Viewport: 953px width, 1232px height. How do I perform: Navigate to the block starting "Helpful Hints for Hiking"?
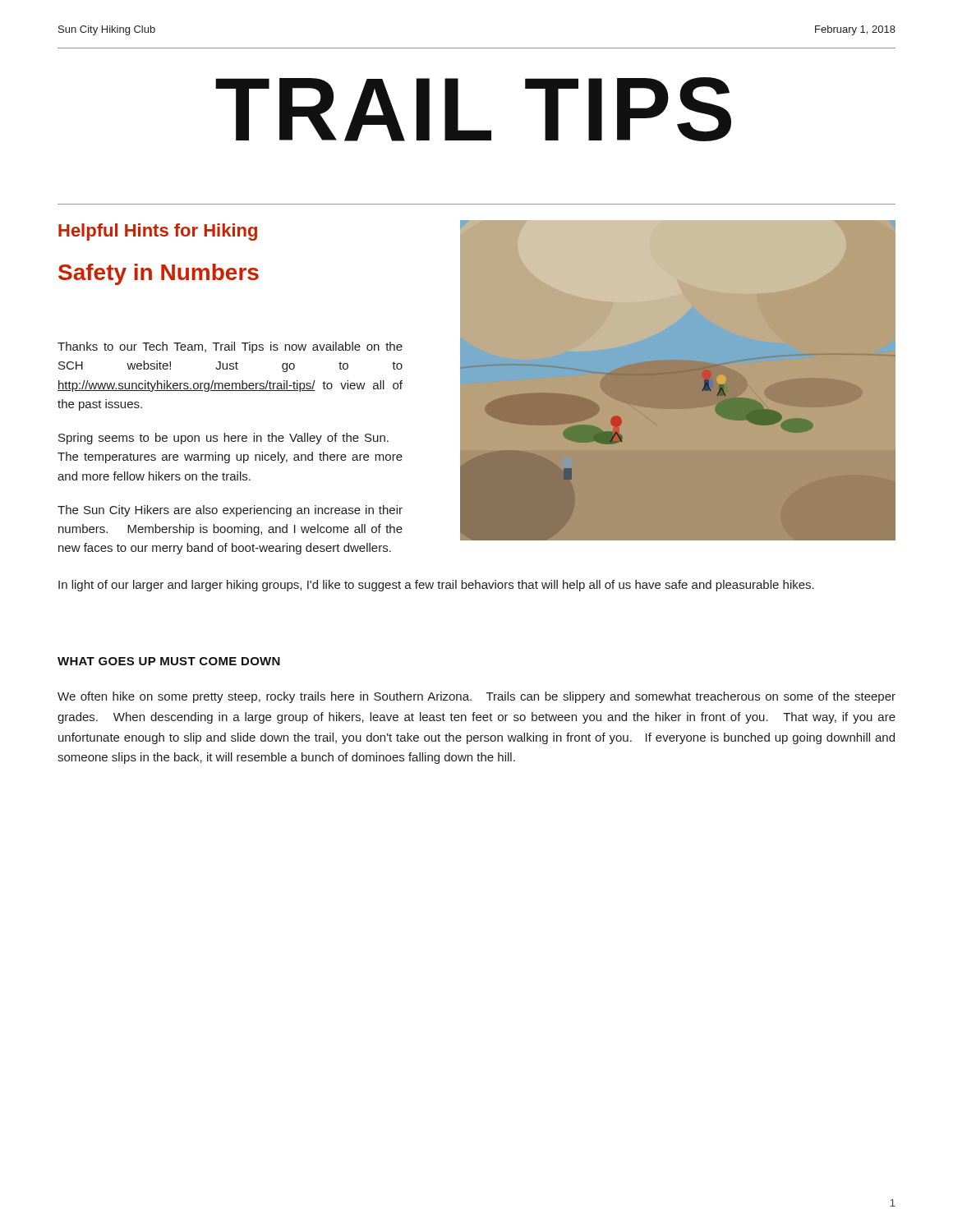pyautogui.click(x=158, y=230)
